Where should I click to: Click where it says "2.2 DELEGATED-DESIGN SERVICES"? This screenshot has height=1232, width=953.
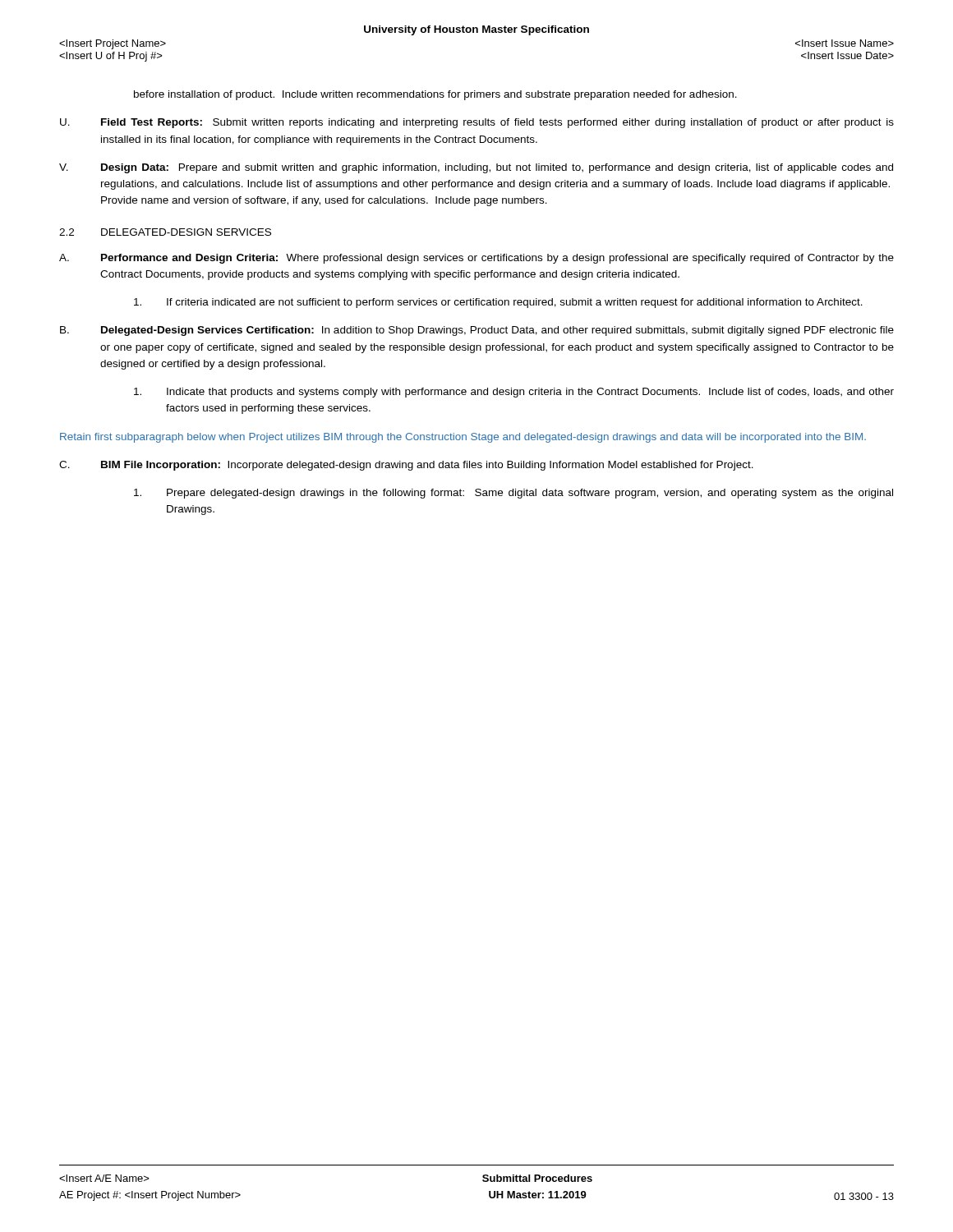coord(165,232)
